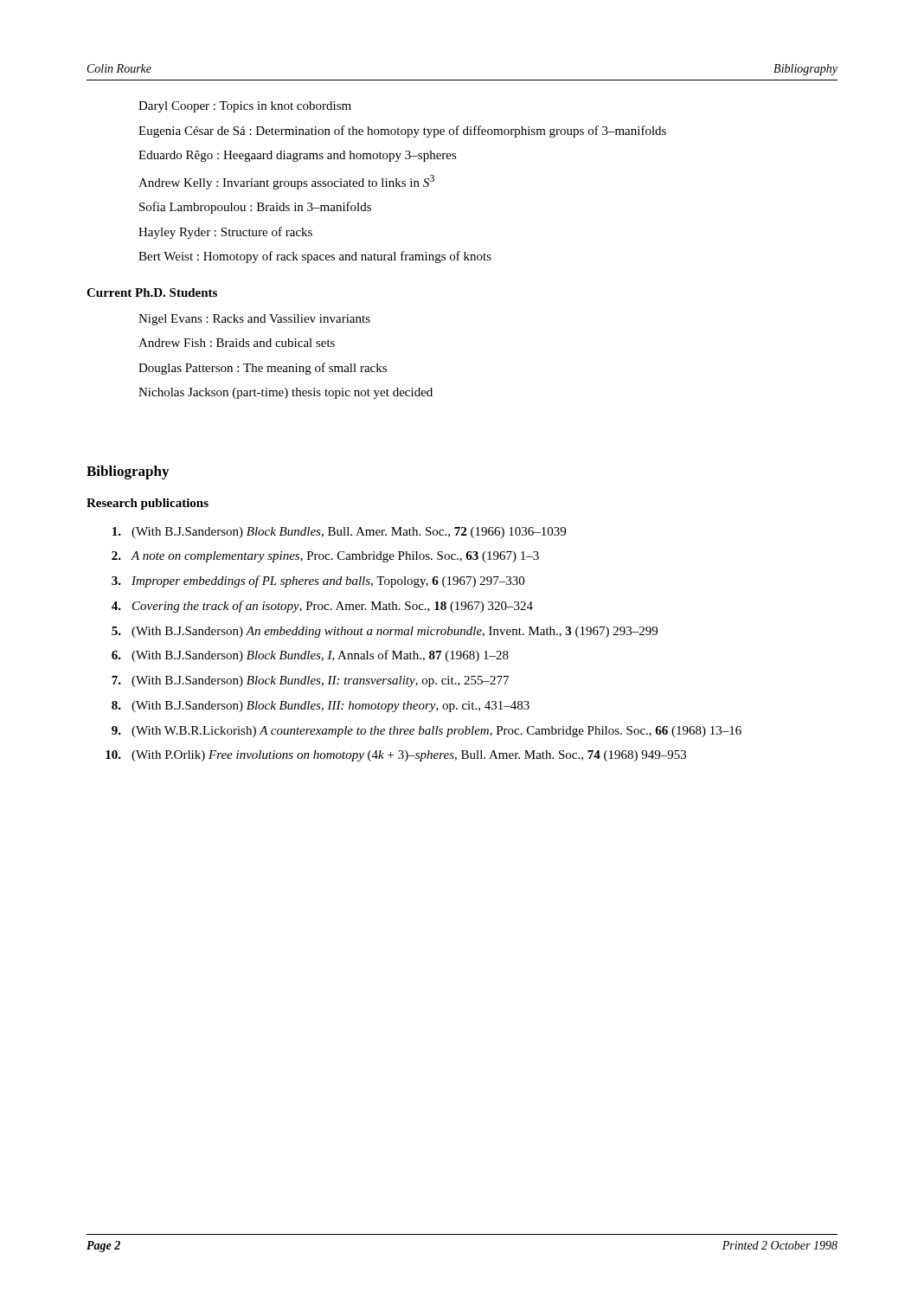Point to the region starting "Andrew Fish : Braids and cubical sets"
The image size is (924, 1298).
[237, 343]
